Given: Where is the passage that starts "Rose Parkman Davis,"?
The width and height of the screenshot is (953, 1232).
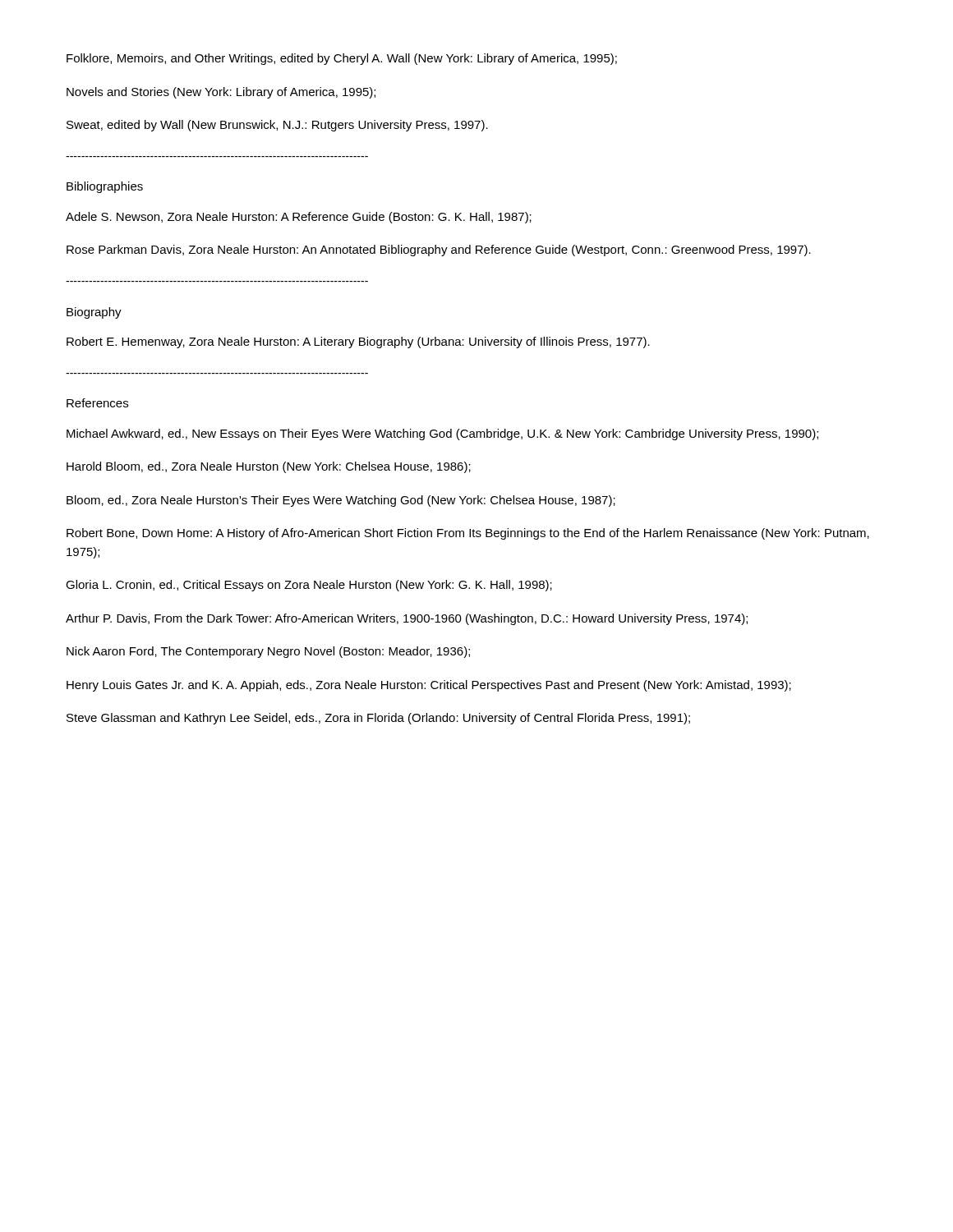Looking at the screenshot, I should pyautogui.click(x=439, y=250).
